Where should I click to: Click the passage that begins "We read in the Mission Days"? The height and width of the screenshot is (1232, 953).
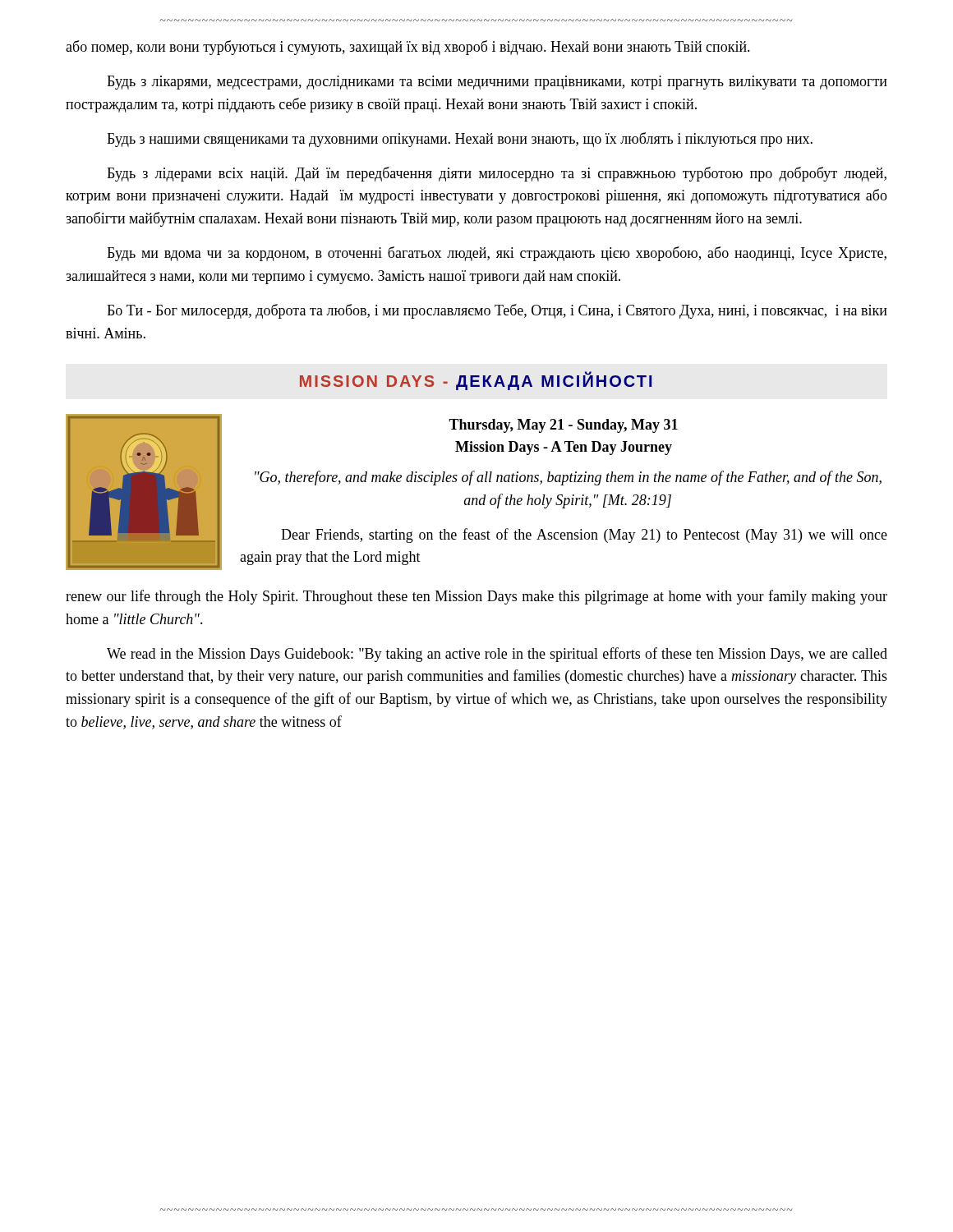click(x=476, y=688)
